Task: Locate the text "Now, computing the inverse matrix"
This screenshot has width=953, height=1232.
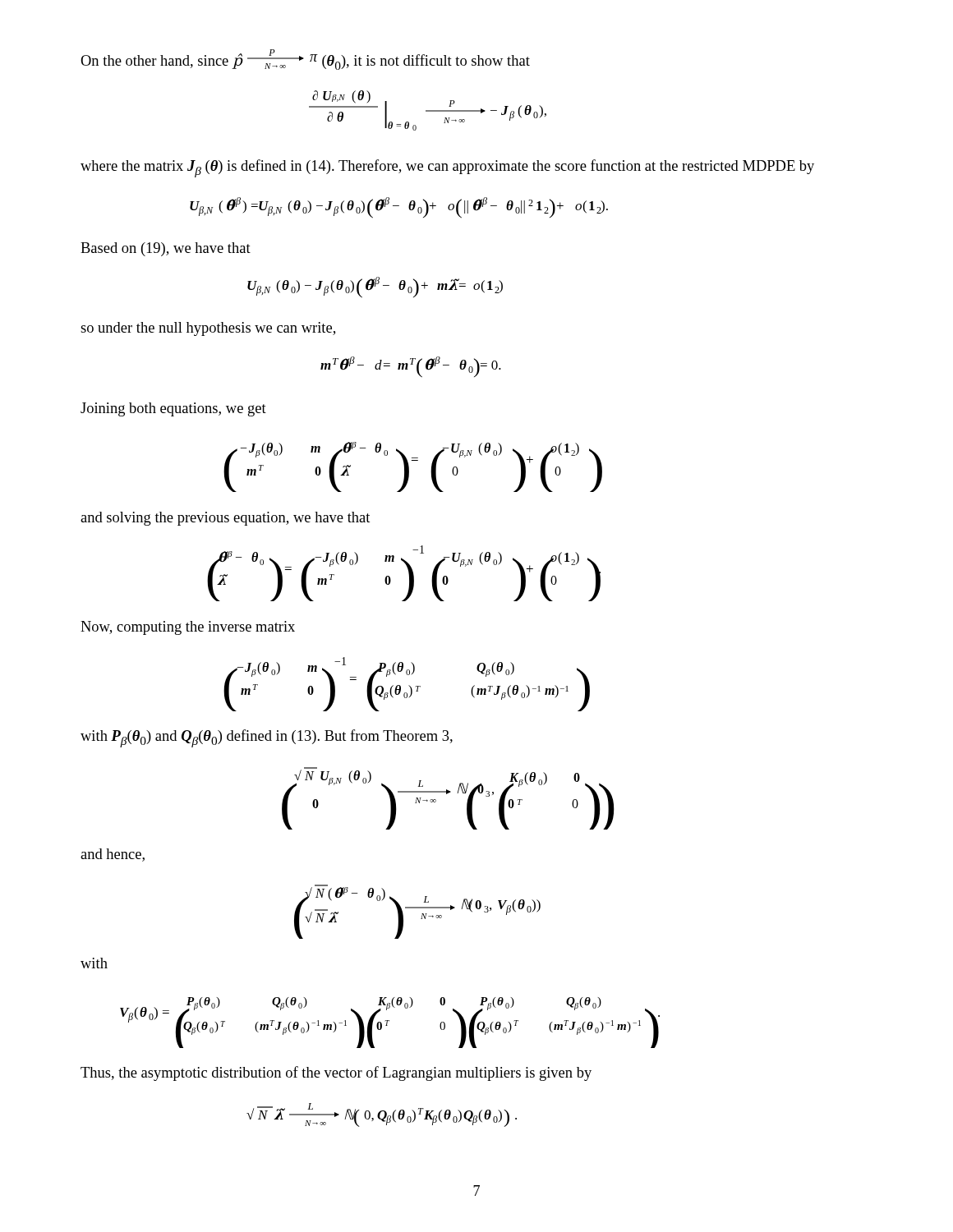Action: click(x=188, y=627)
